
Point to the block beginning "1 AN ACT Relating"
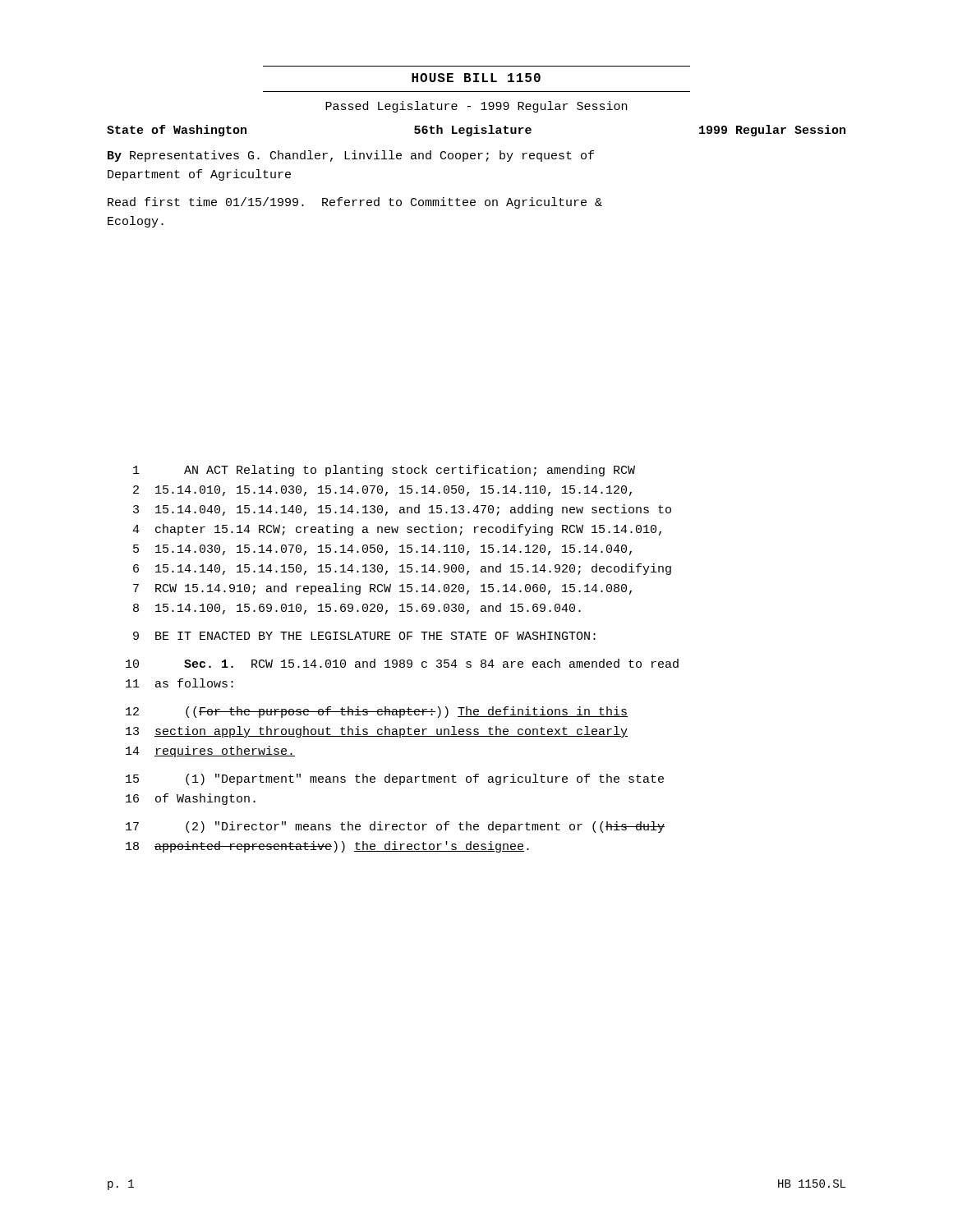[476, 540]
